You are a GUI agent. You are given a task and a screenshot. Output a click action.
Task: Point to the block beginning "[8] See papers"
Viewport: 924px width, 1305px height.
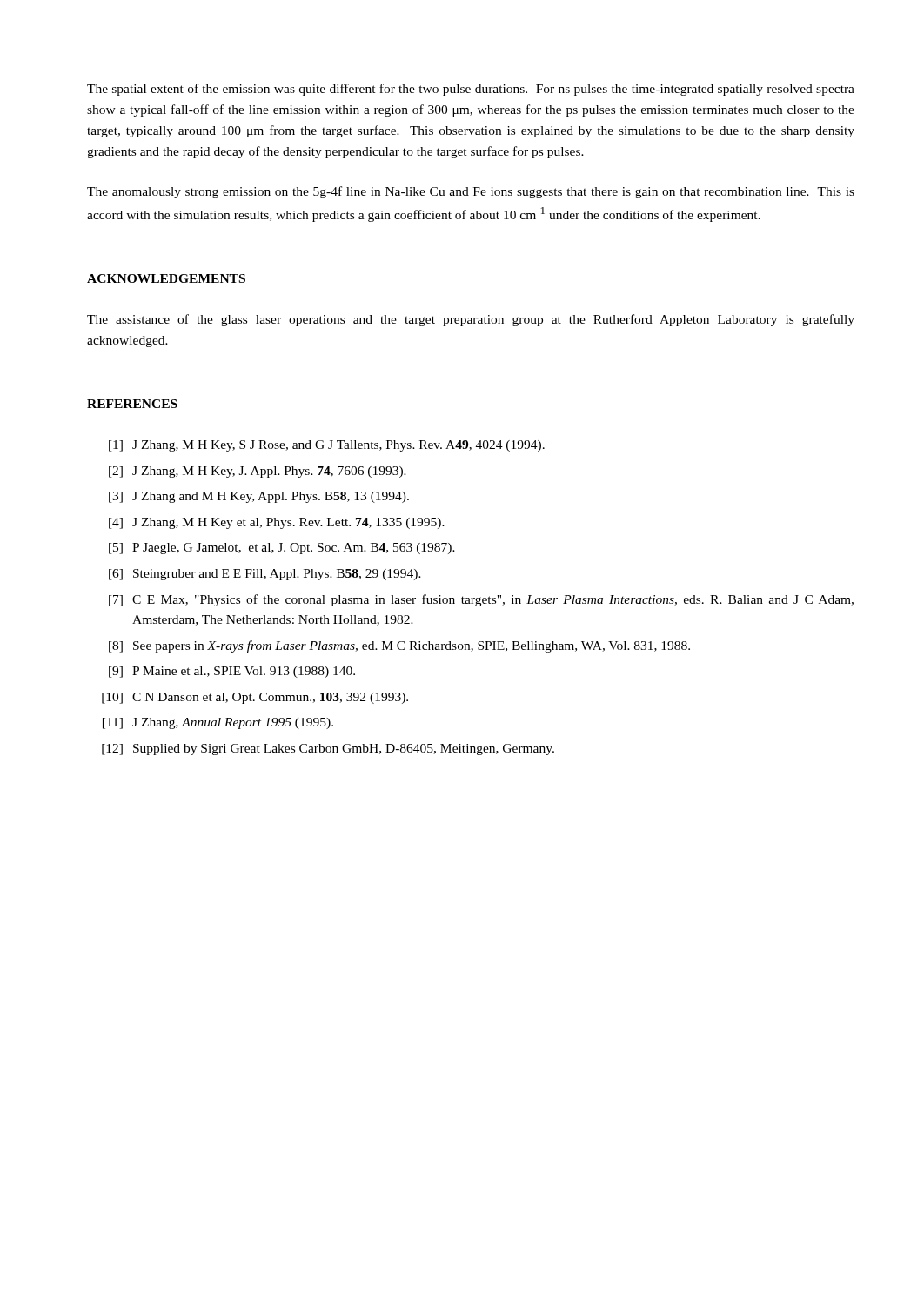471,645
